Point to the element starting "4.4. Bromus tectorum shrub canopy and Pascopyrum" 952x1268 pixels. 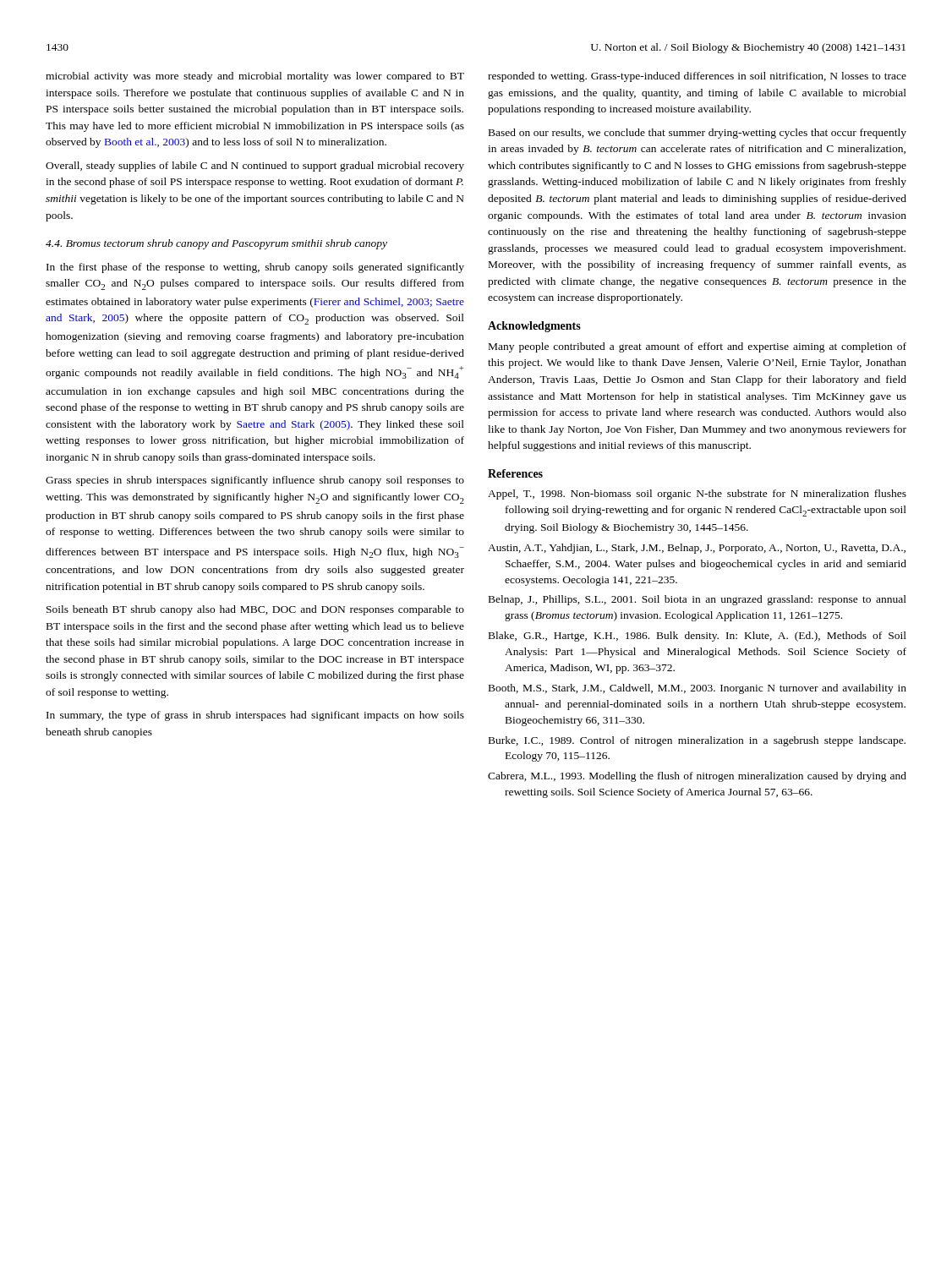pos(217,243)
